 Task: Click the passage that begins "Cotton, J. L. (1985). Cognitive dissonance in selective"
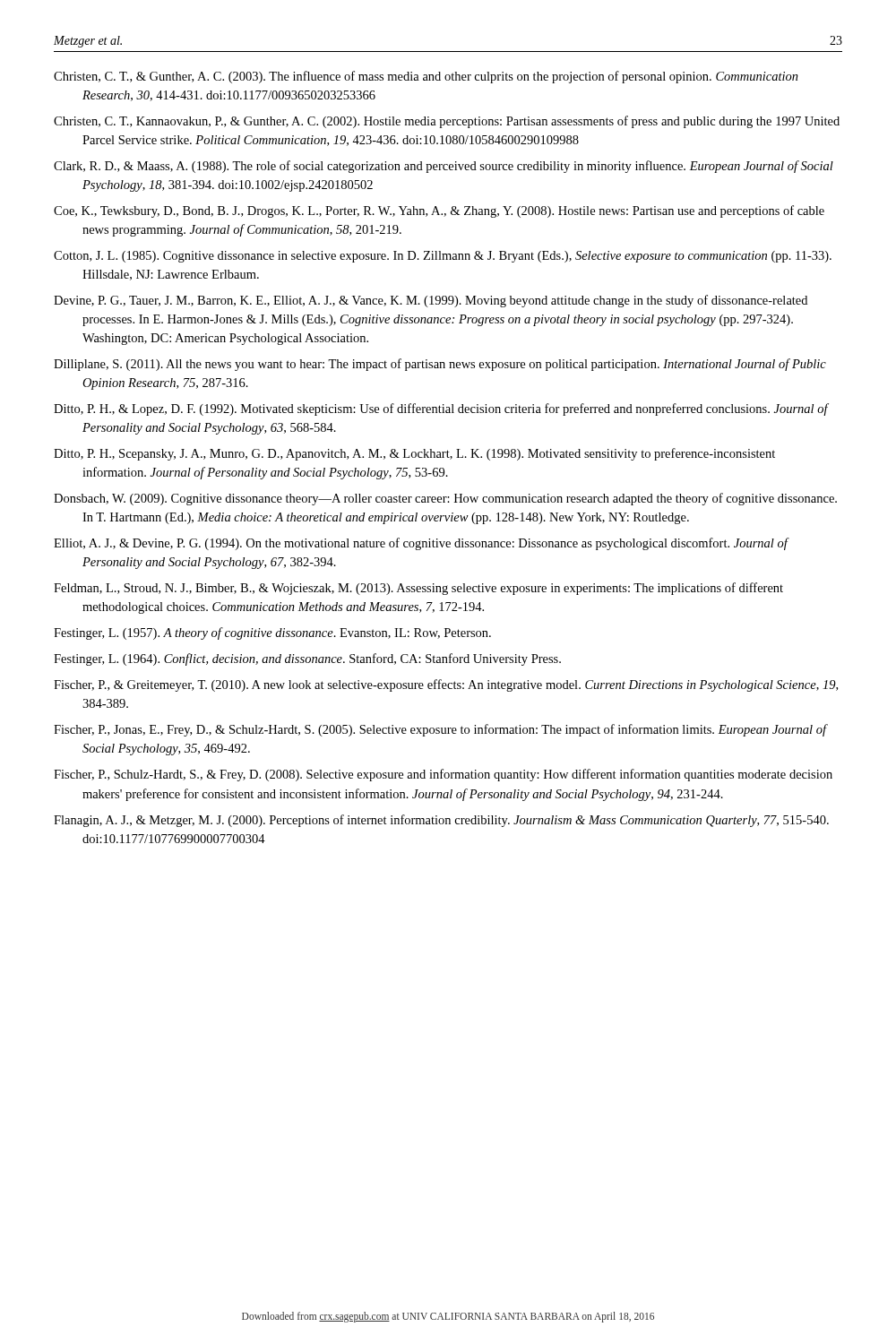(448, 265)
